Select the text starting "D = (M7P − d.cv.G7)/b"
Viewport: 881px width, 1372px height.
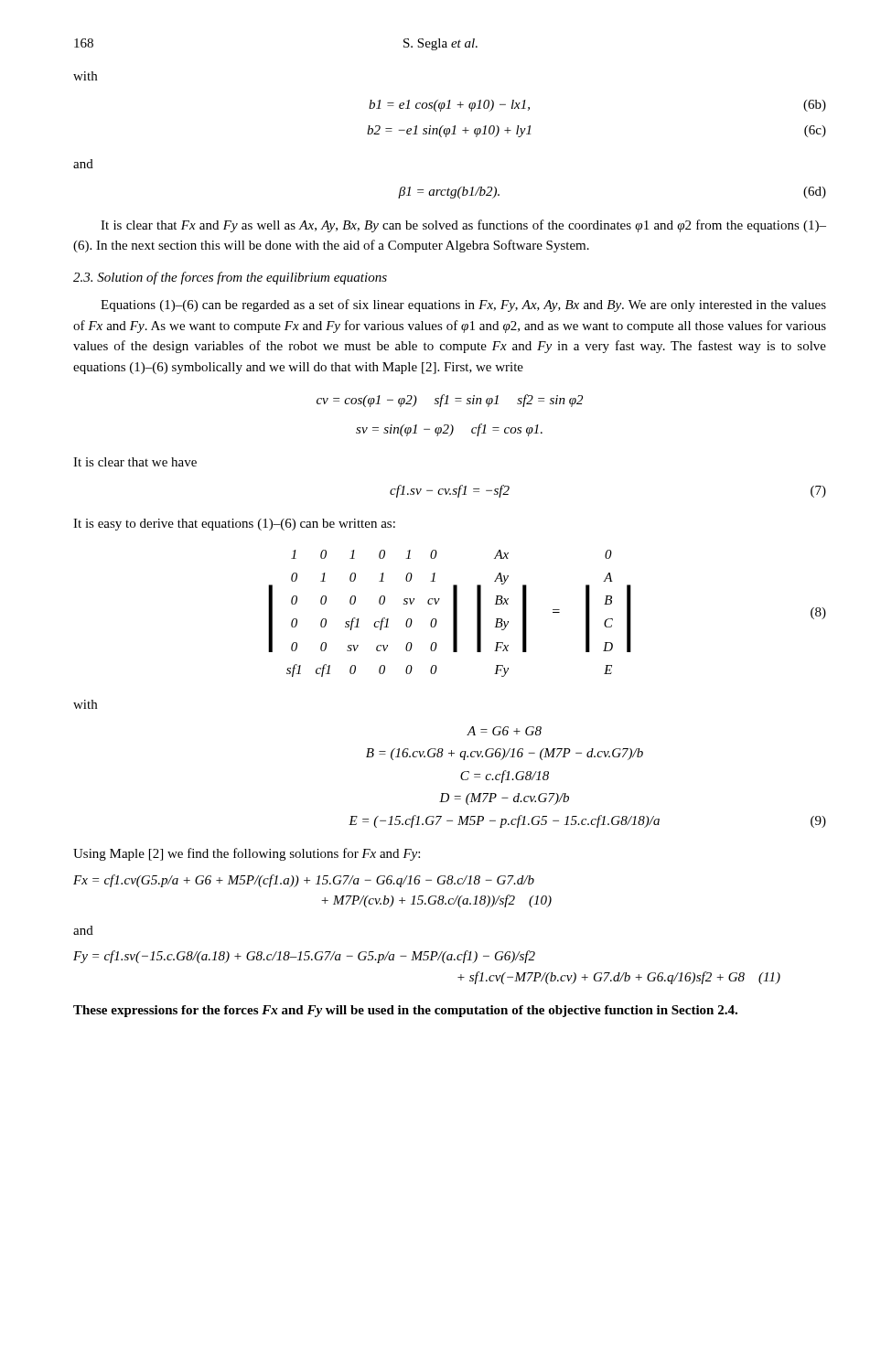coord(505,798)
